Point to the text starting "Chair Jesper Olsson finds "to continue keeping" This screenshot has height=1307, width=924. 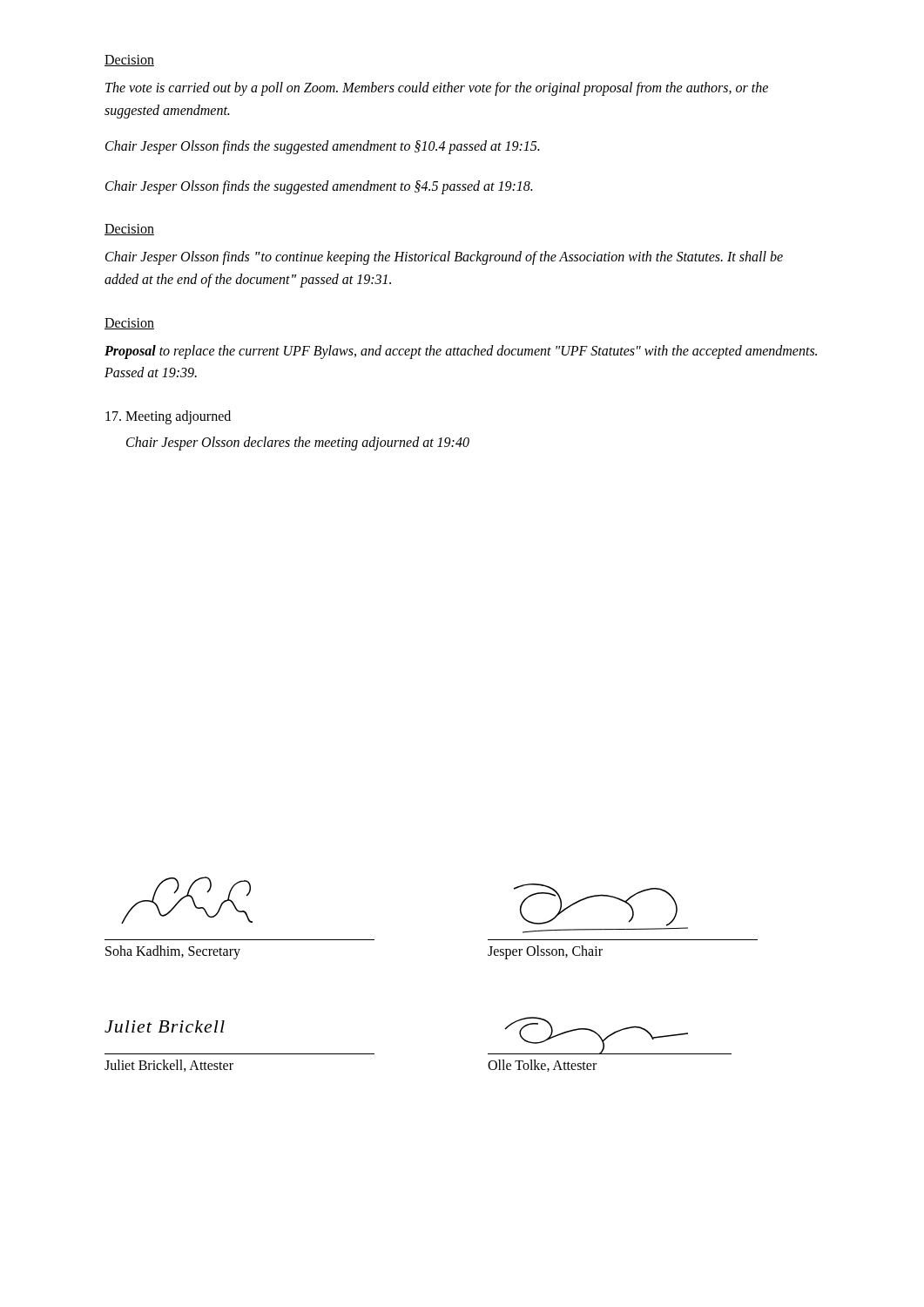tap(444, 268)
